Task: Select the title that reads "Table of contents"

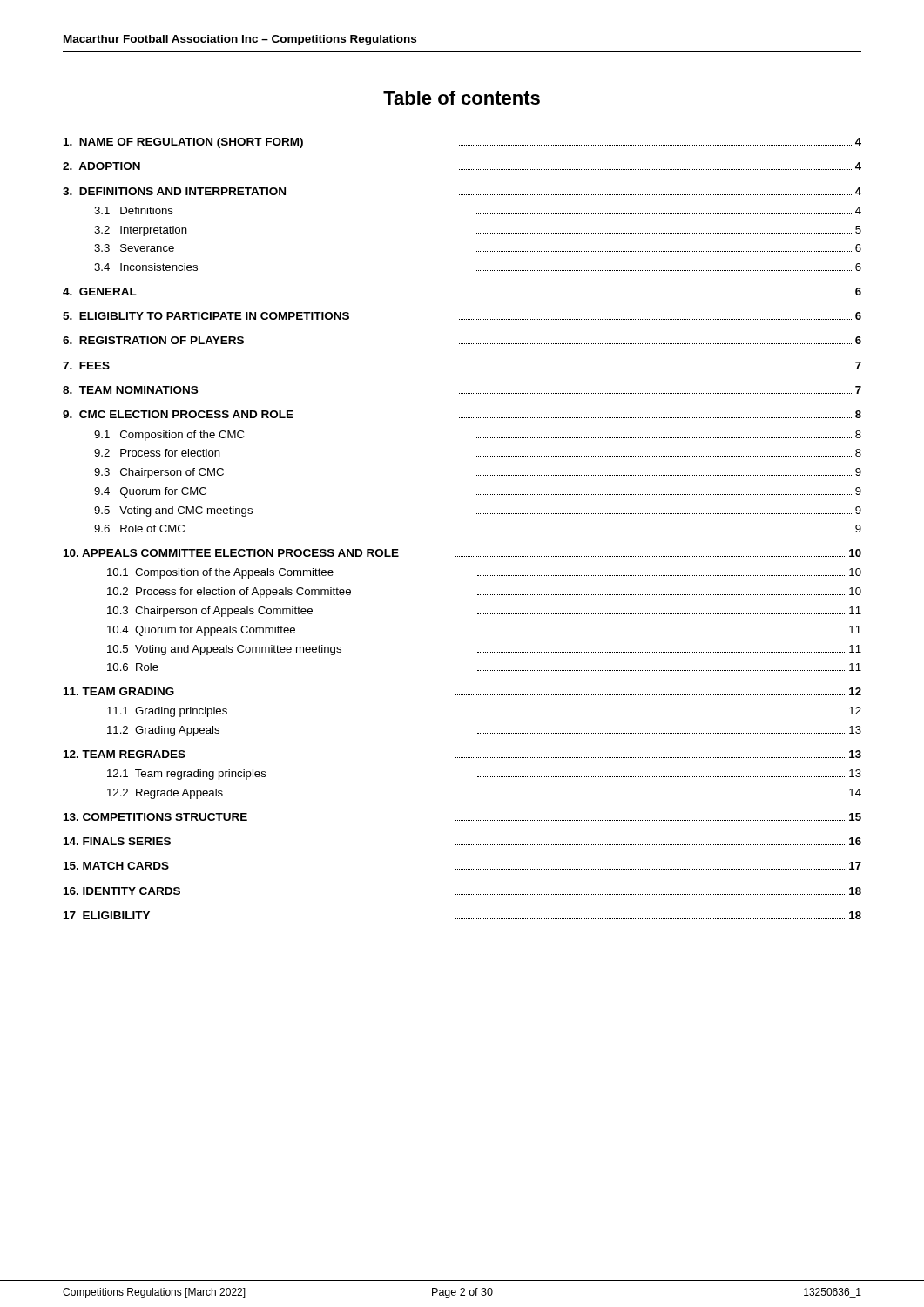Action: pyautogui.click(x=462, y=98)
